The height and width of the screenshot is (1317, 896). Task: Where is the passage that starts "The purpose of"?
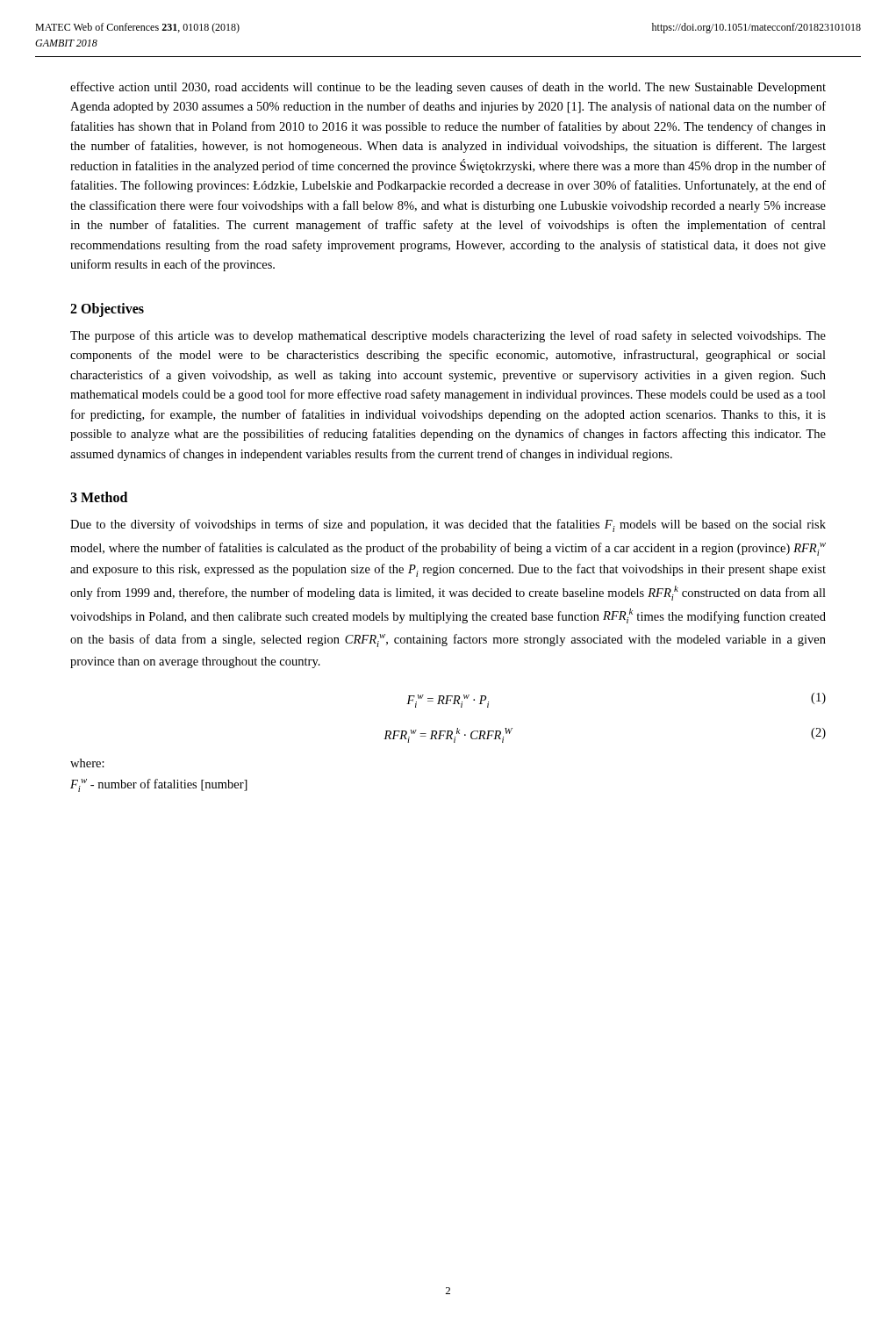tap(448, 394)
